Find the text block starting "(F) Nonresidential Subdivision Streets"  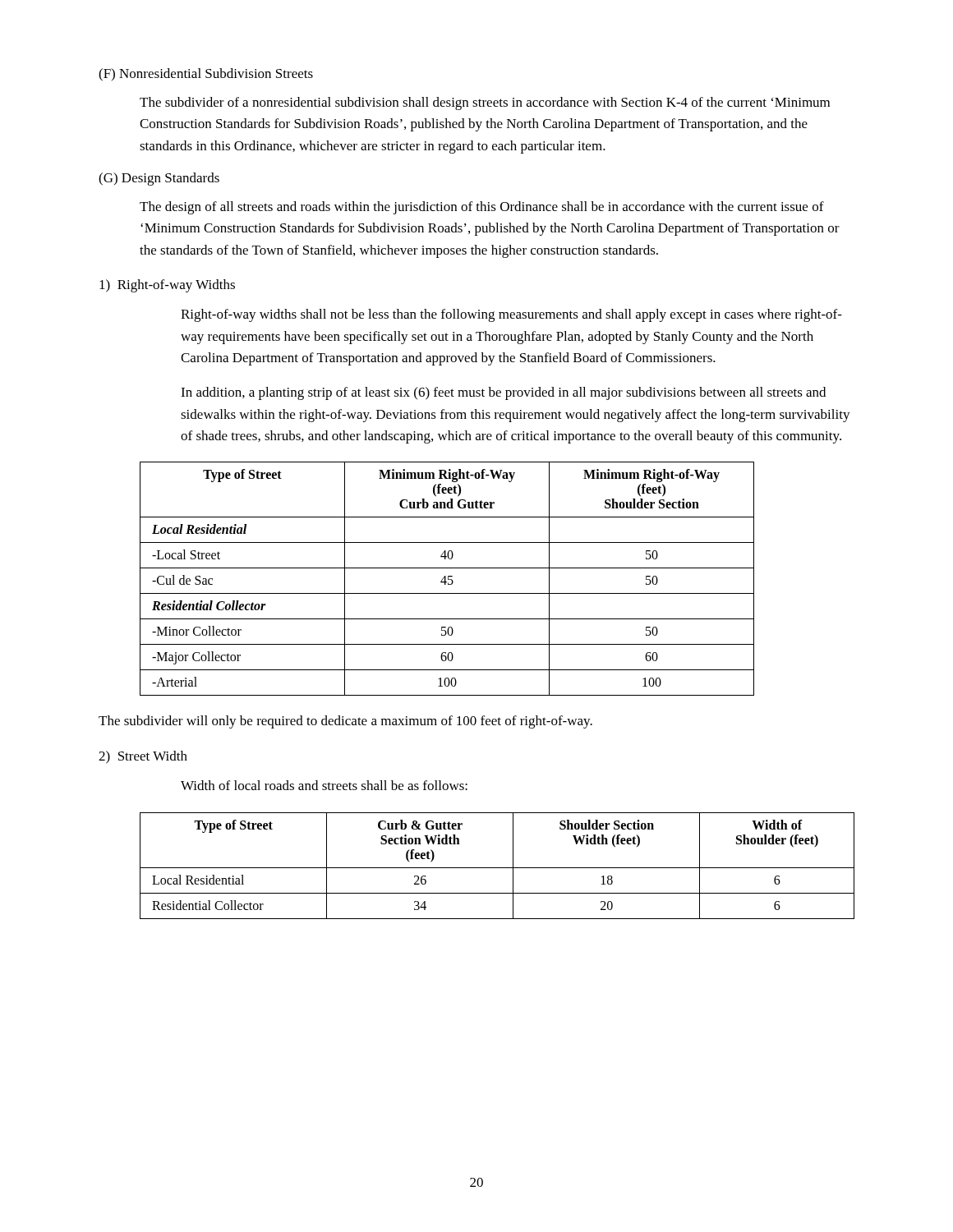pos(206,73)
